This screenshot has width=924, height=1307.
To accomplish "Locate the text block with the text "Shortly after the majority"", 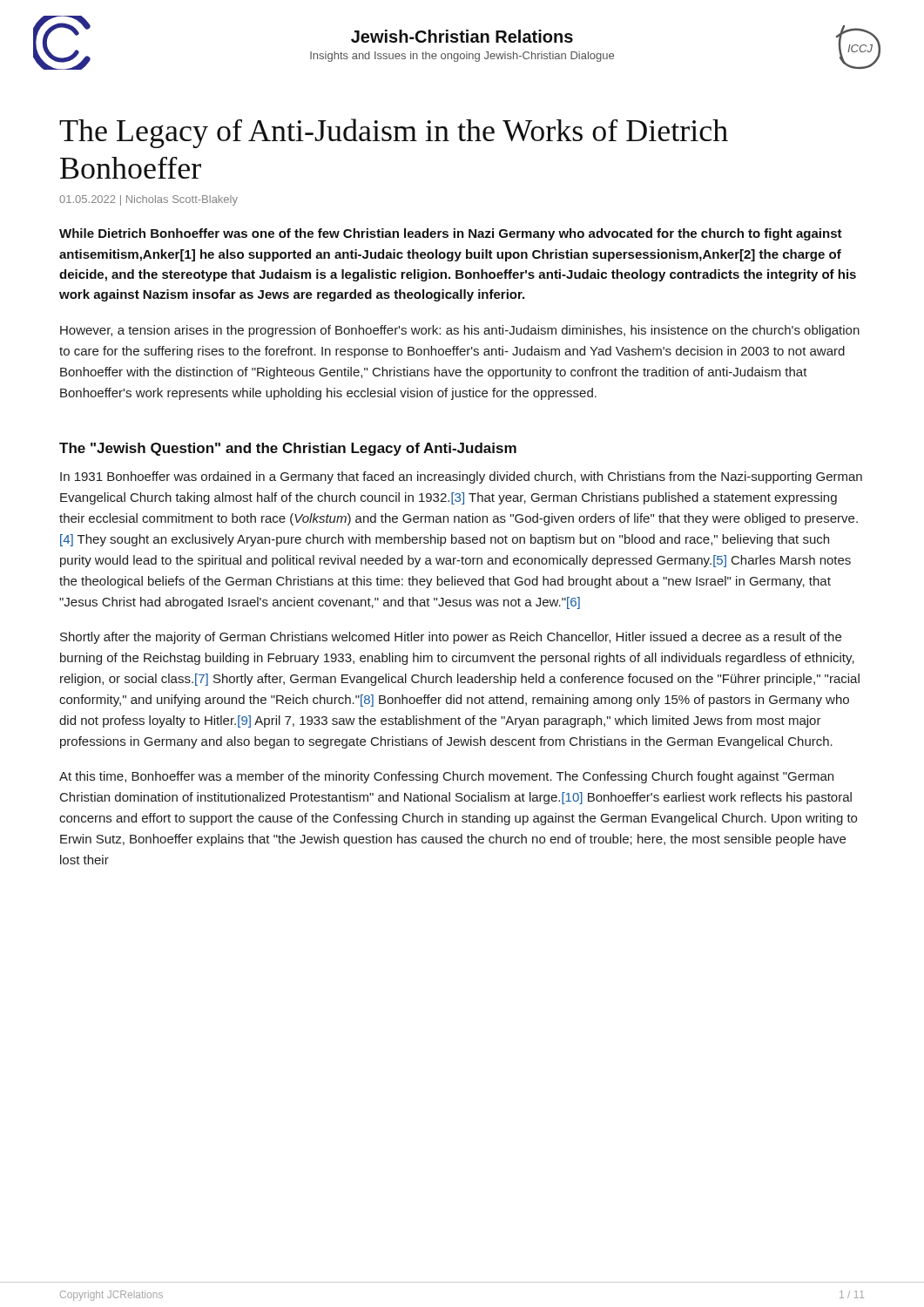I will click(460, 689).
